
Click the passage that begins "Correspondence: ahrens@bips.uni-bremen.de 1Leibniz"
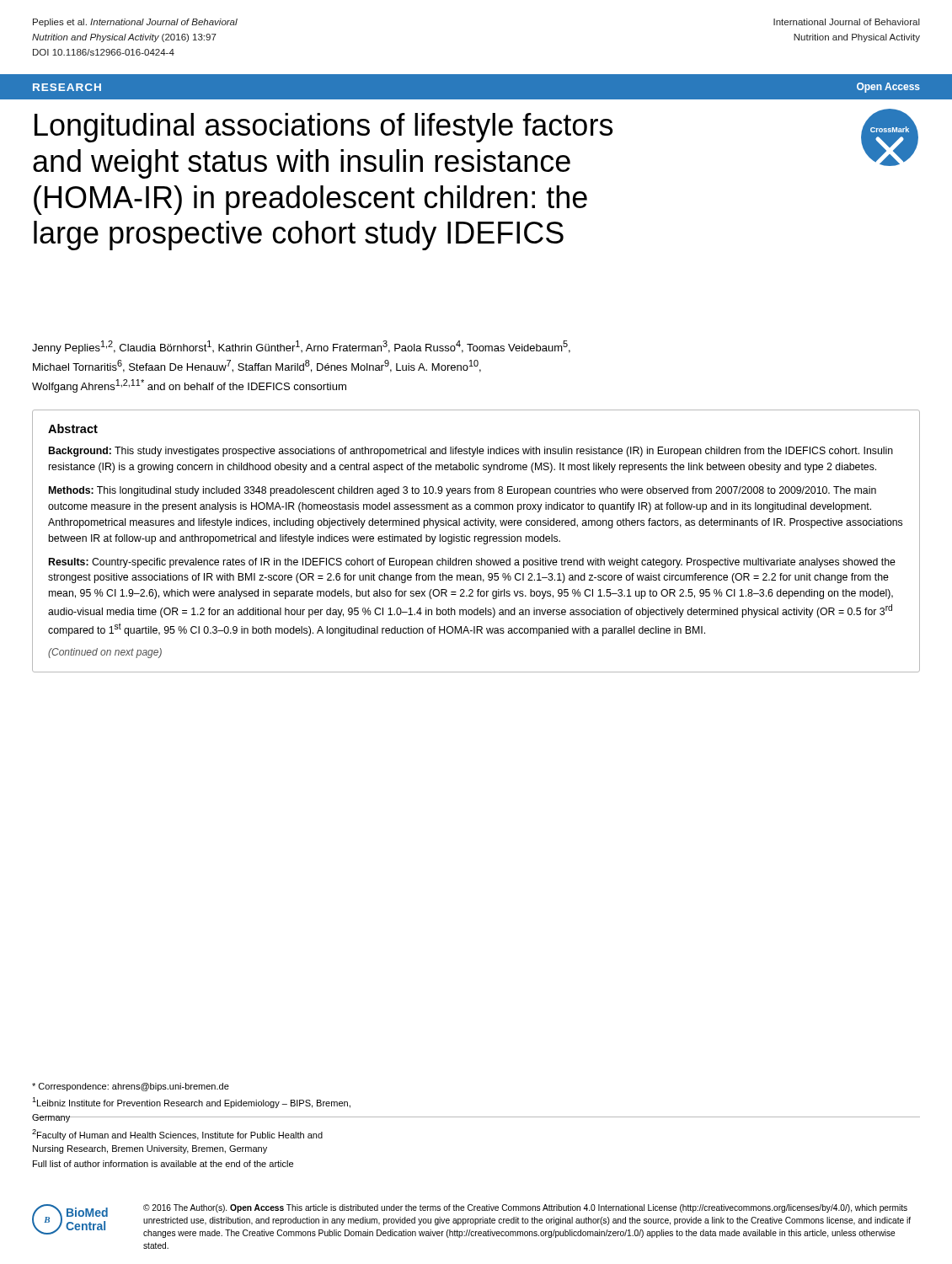pyautogui.click(x=259, y=1125)
